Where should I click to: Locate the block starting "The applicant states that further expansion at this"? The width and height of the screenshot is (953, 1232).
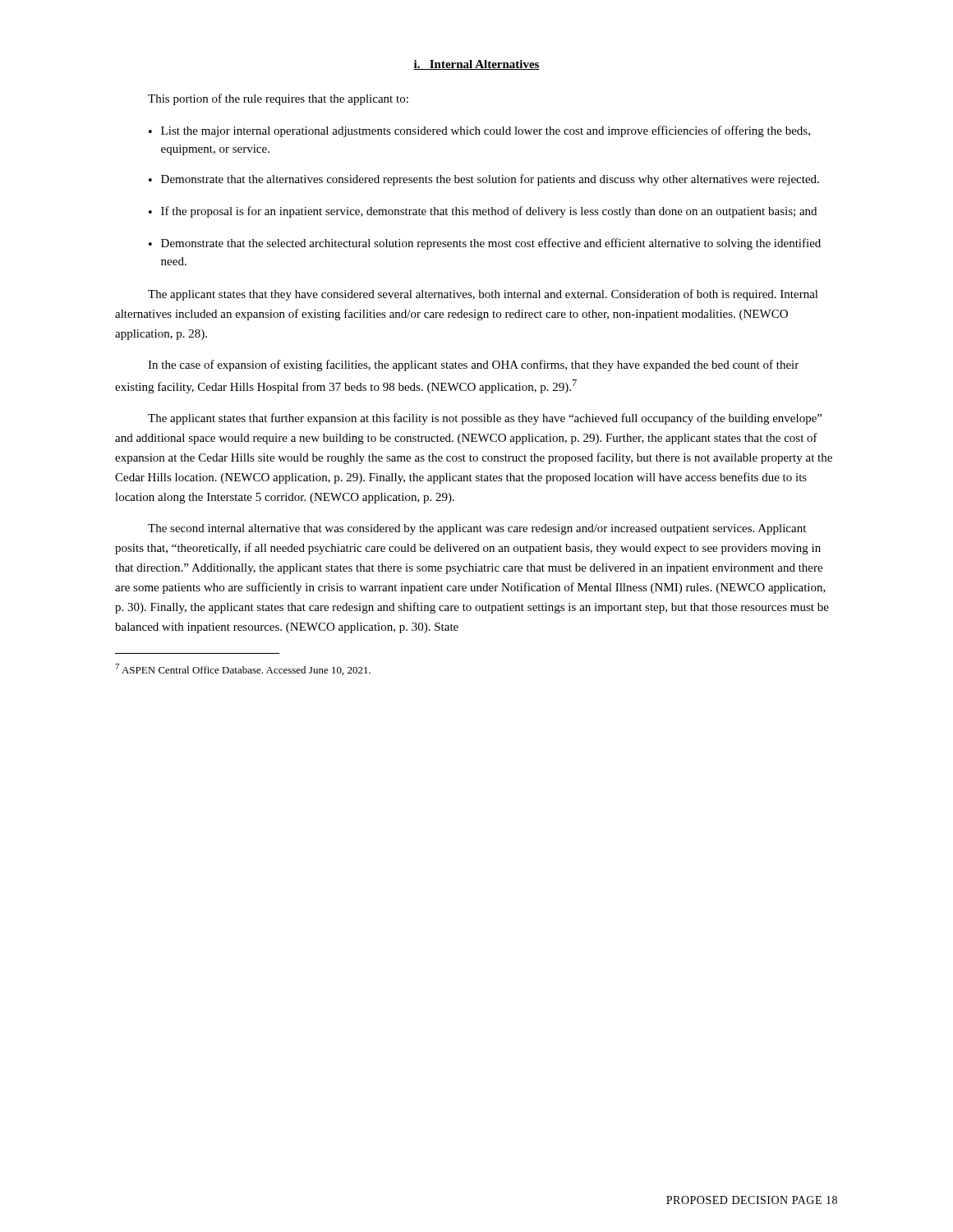tap(474, 457)
